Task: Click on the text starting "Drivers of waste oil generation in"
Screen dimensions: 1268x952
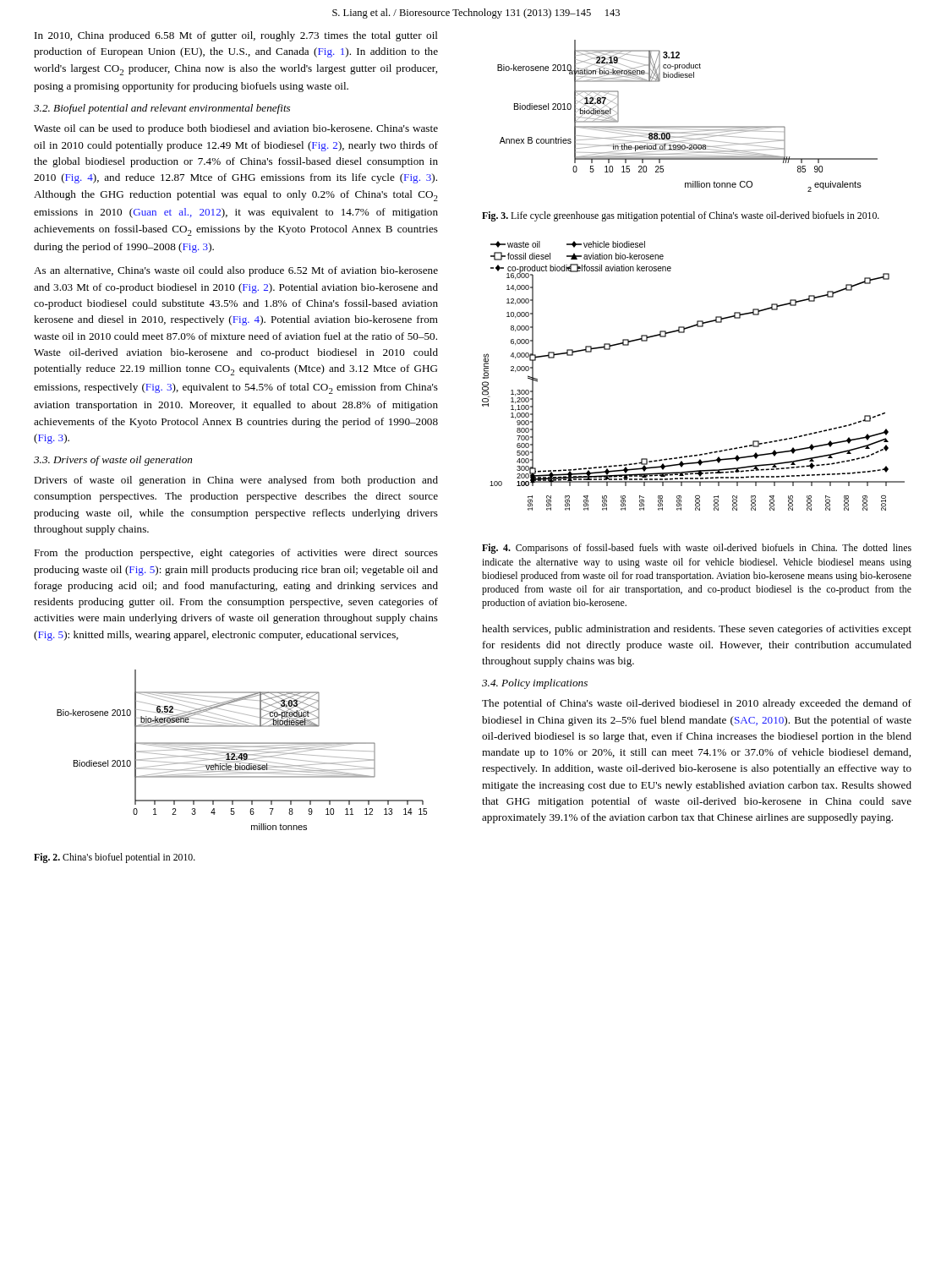Action: [x=236, y=504]
